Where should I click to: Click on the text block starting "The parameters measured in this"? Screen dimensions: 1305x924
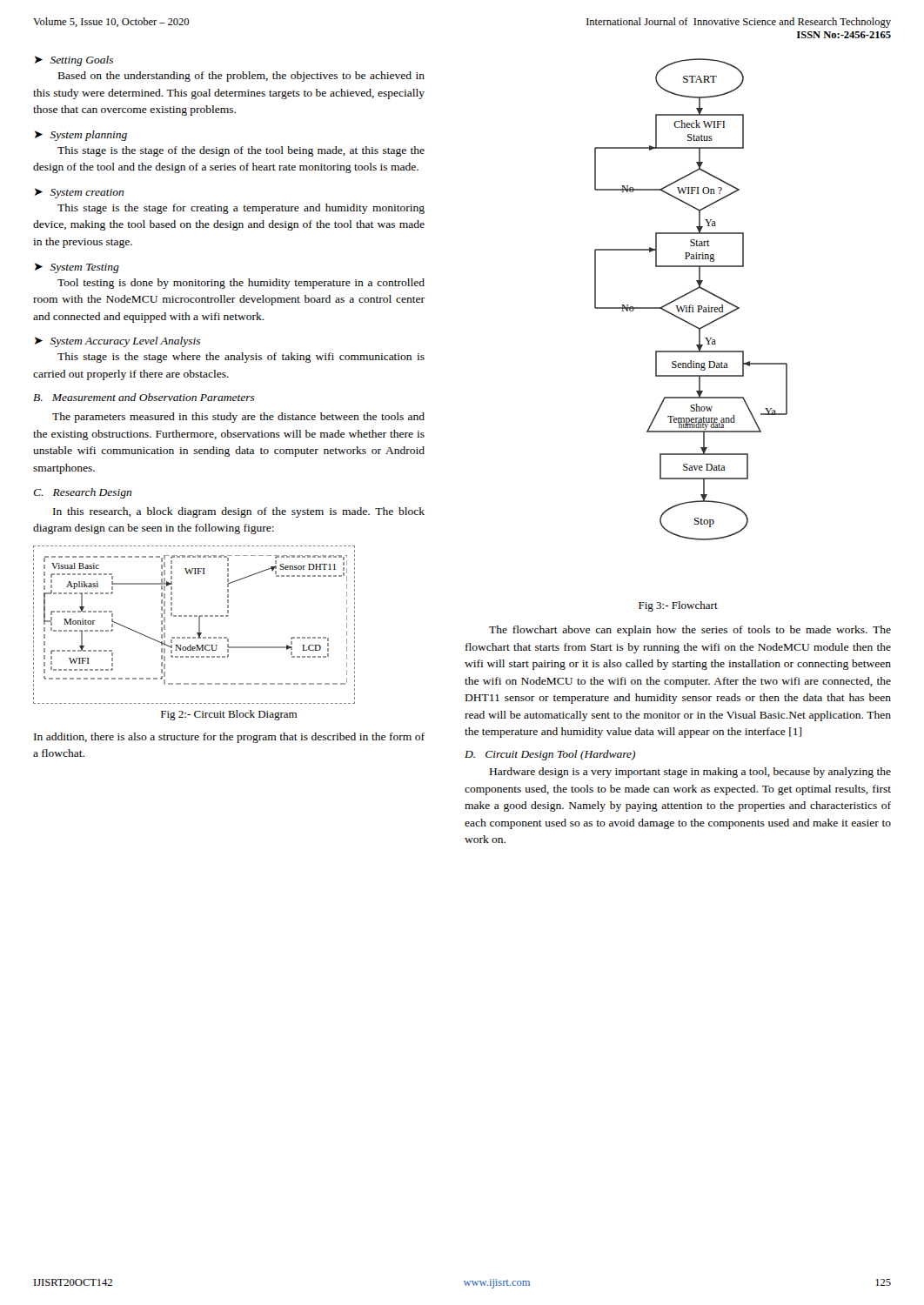click(229, 442)
